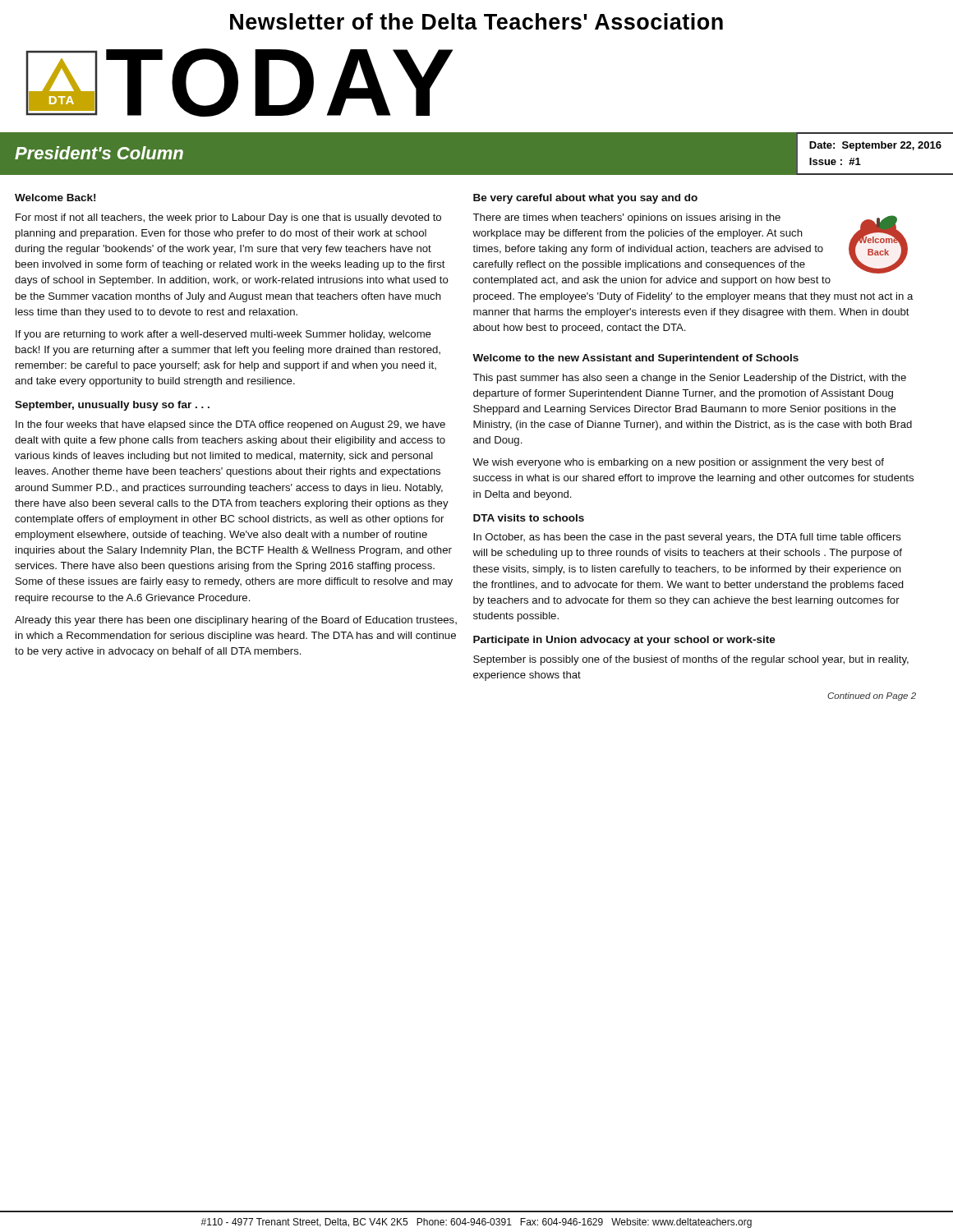Find the section header on this page that starts "Be very careful about what you"

(585, 198)
